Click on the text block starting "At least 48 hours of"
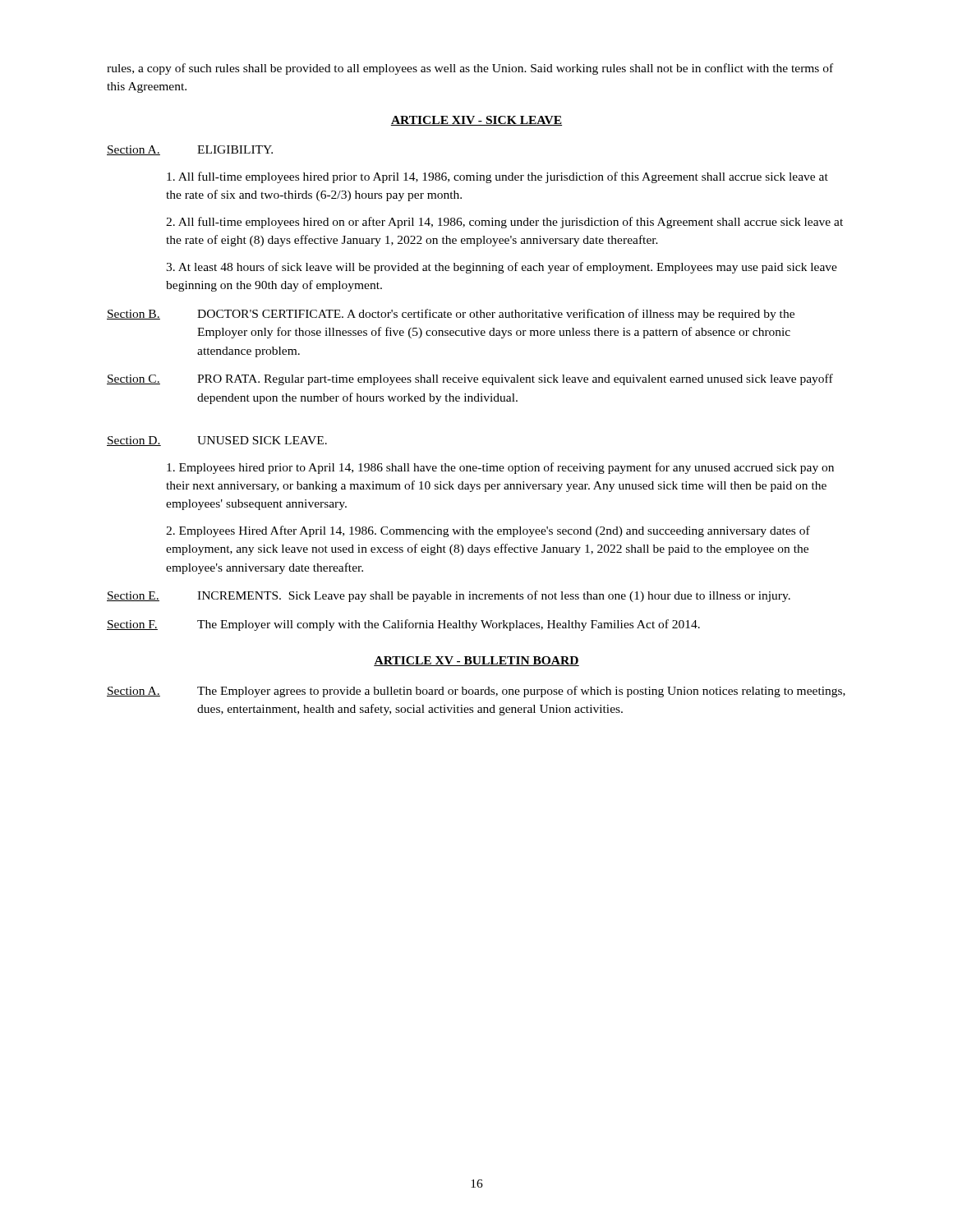Viewport: 953px width, 1232px height. pos(506,276)
